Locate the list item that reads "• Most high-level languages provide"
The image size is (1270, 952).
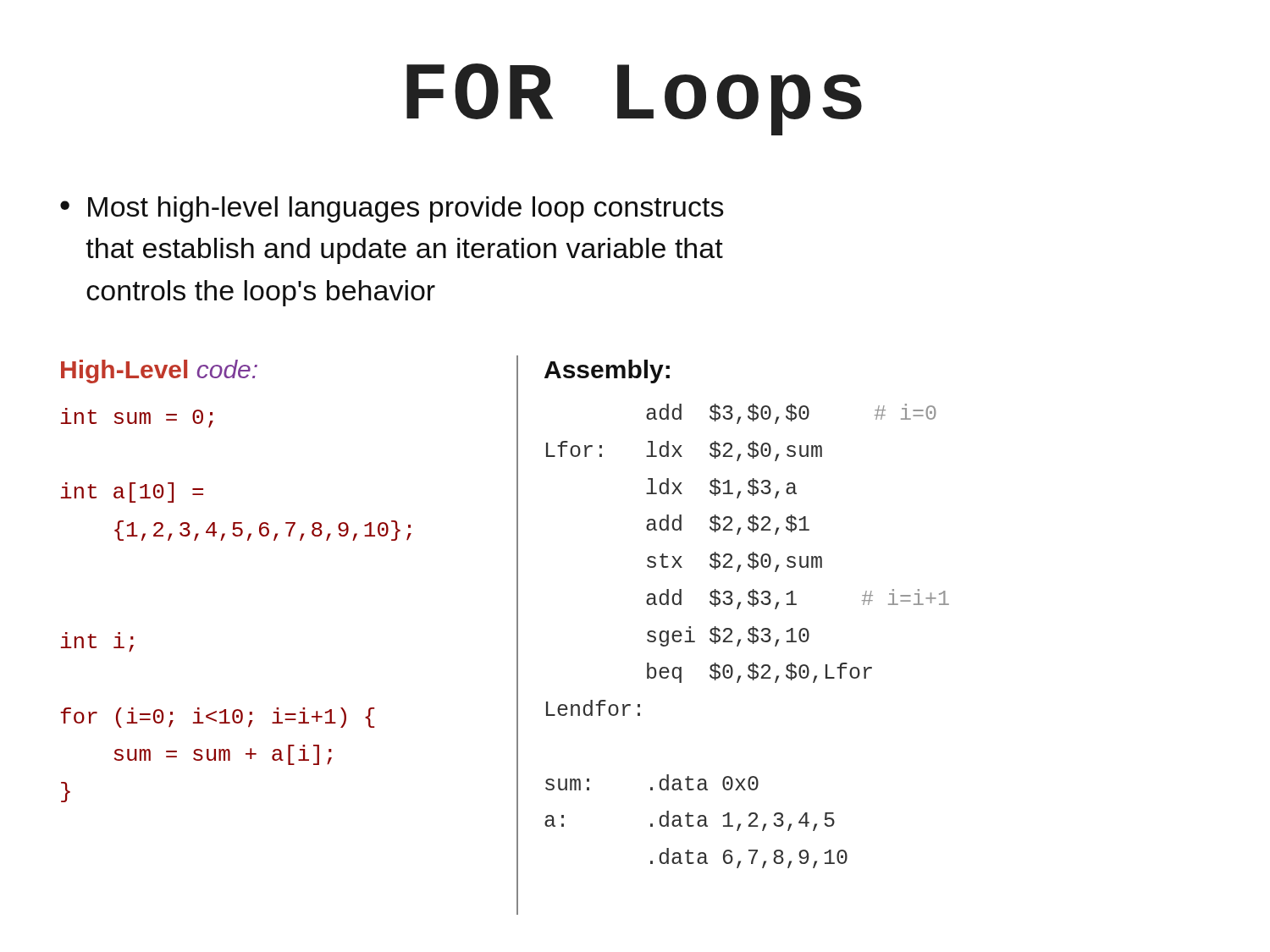click(x=392, y=249)
